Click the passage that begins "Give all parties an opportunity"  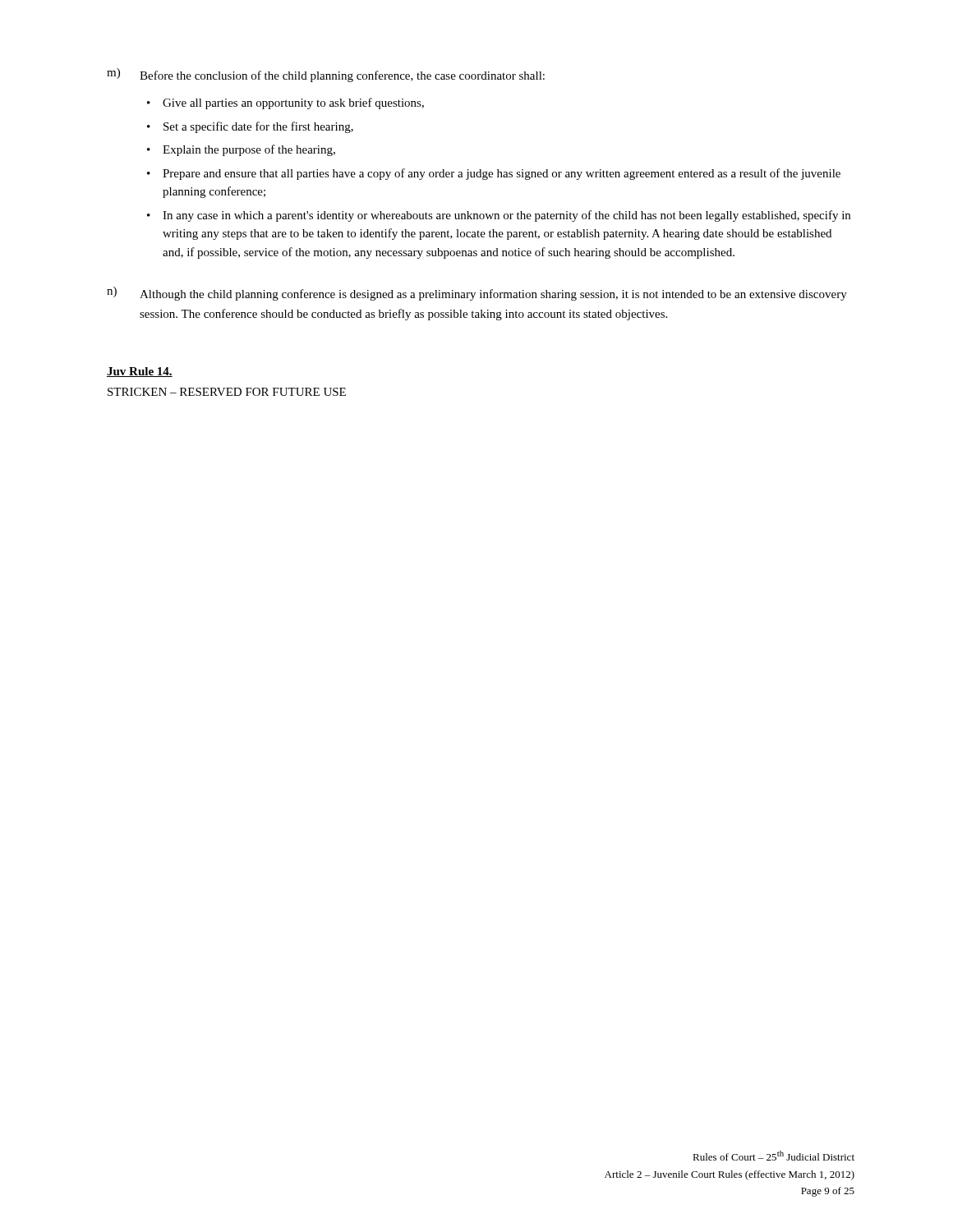[x=285, y=103]
